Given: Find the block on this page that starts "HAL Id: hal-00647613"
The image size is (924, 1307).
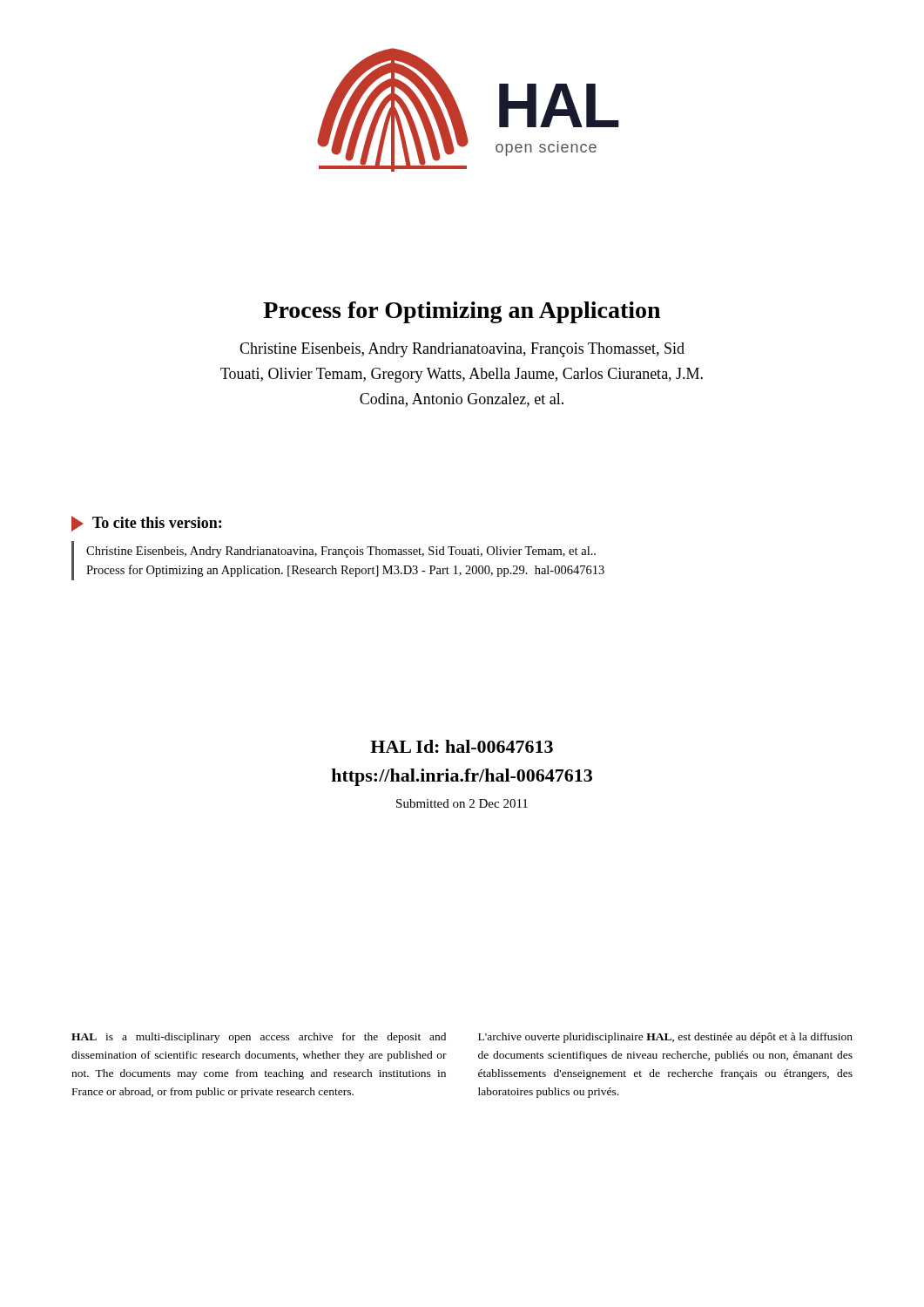Looking at the screenshot, I should [x=462, y=761].
